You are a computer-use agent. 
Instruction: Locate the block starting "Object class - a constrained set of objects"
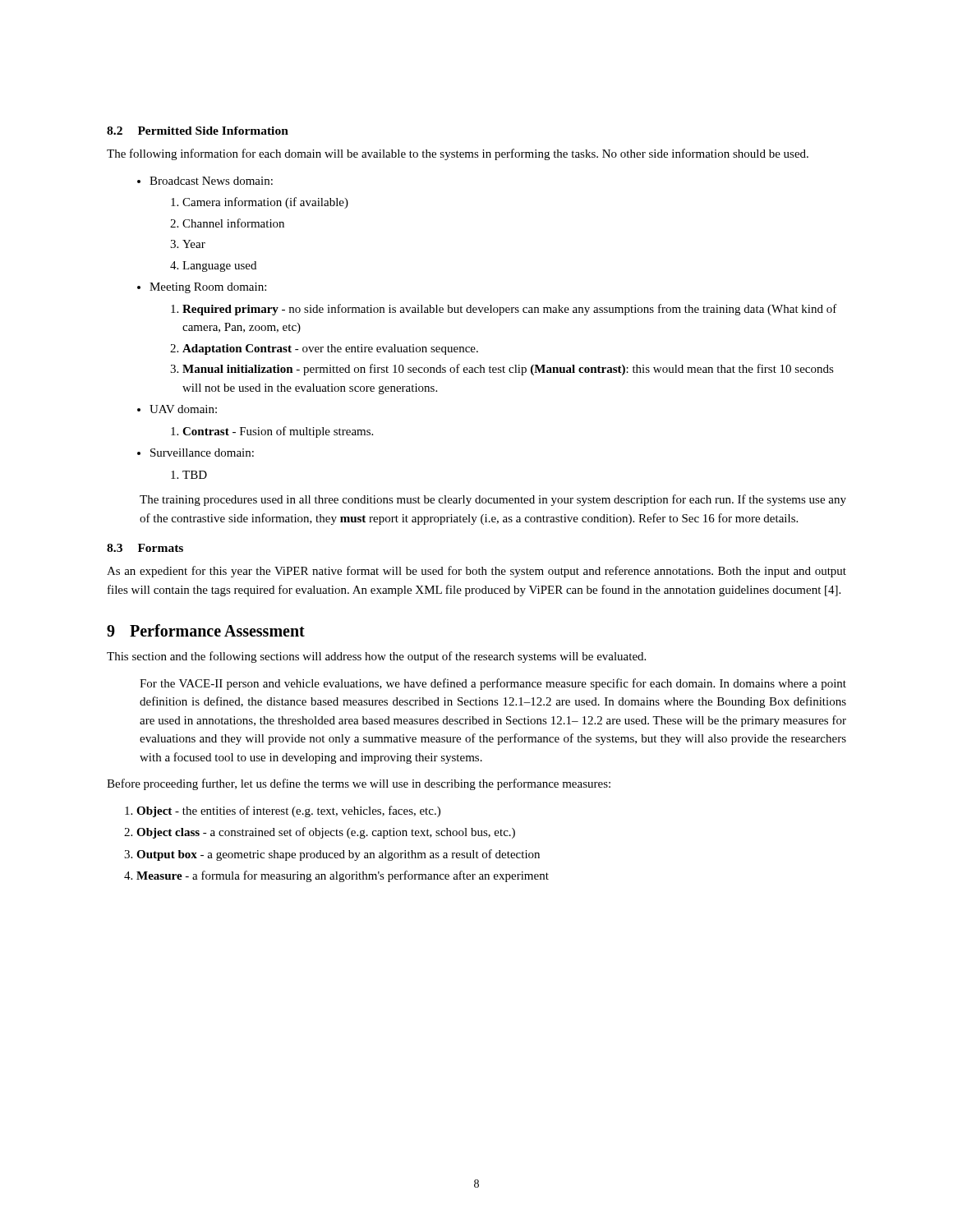click(x=476, y=832)
